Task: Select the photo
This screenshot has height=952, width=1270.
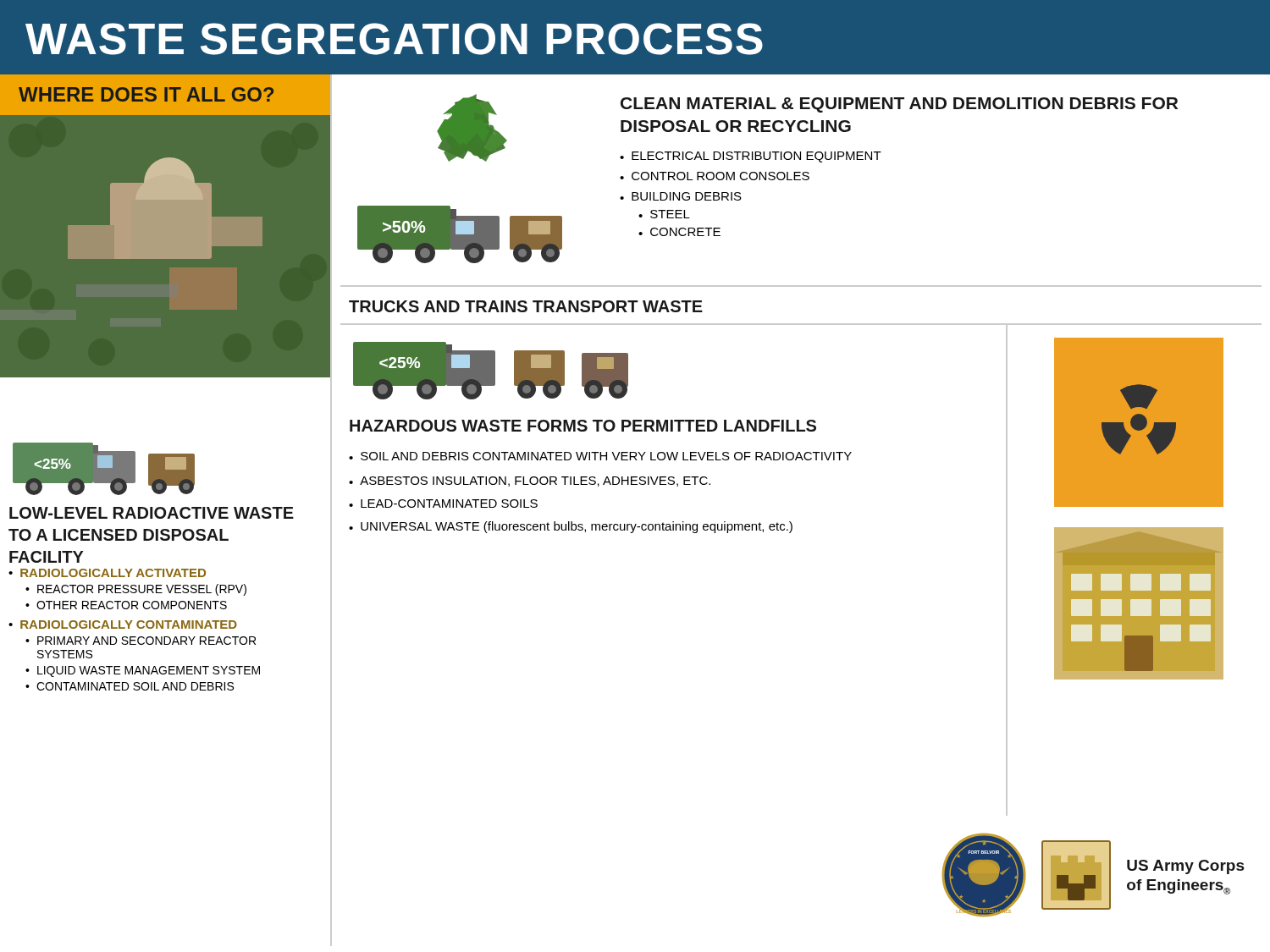Action: click(x=165, y=246)
